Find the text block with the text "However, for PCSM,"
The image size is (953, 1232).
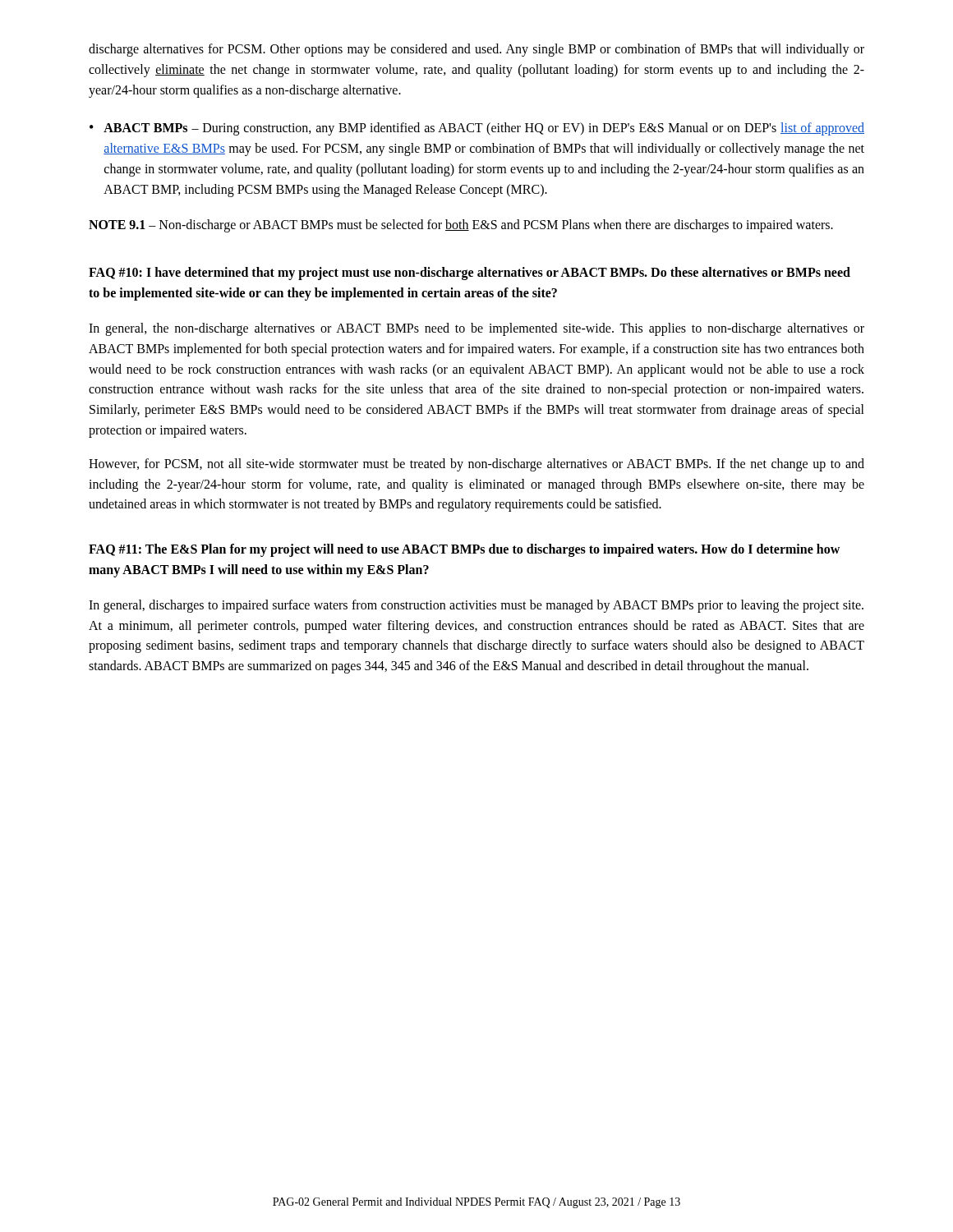[476, 484]
